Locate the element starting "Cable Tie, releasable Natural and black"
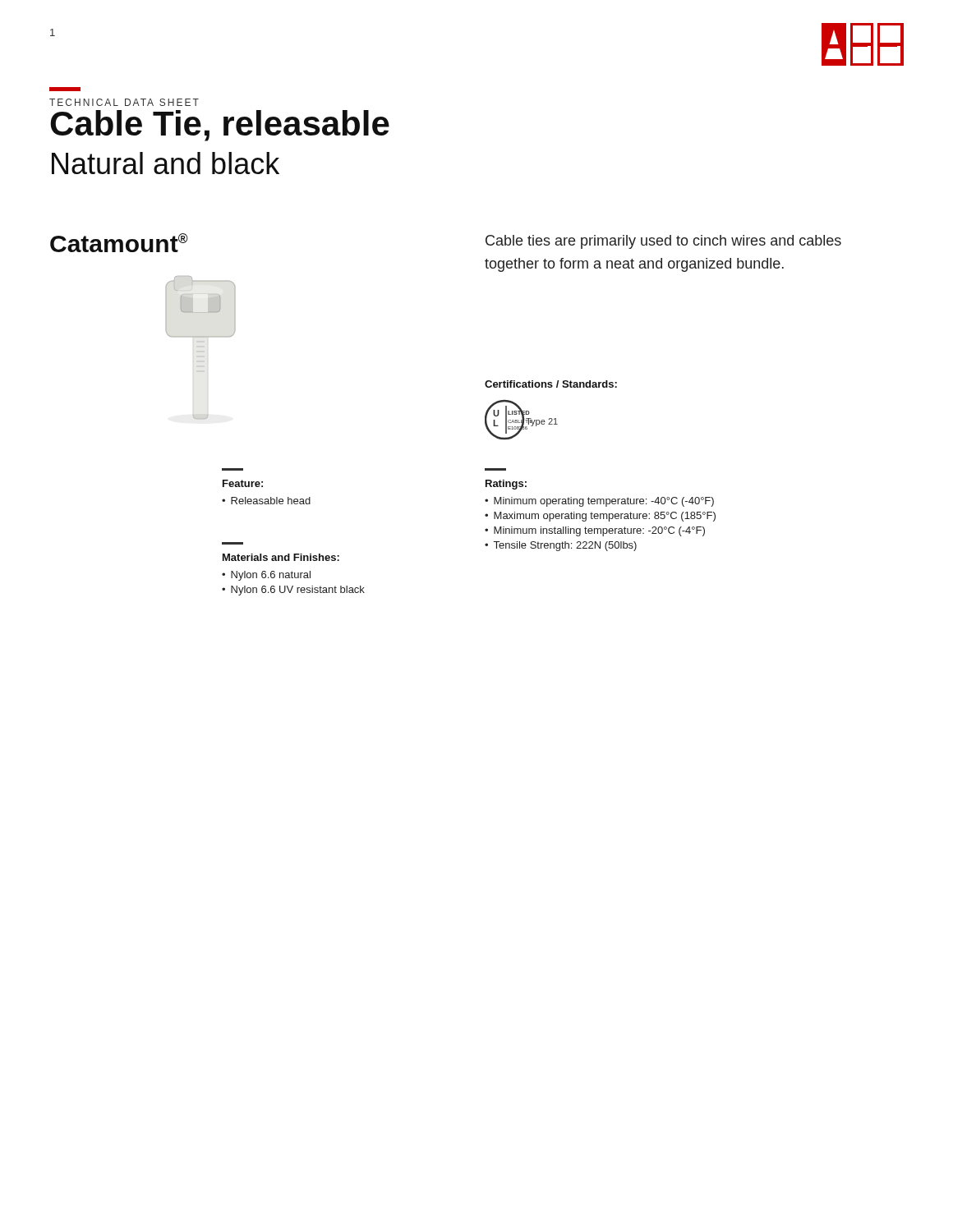953x1232 pixels. coord(220,143)
